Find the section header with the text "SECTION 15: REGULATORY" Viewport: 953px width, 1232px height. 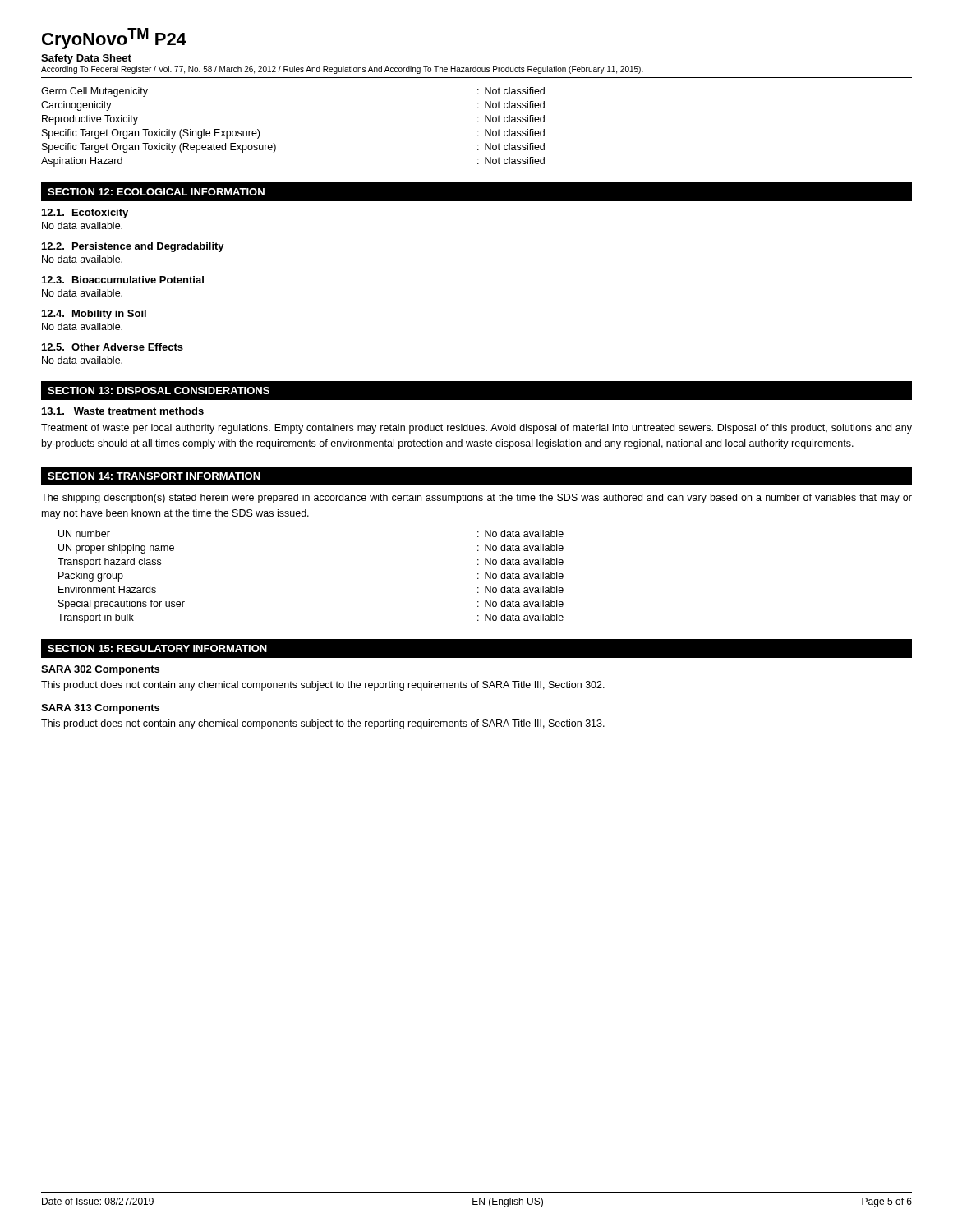(x=157, y=649)
